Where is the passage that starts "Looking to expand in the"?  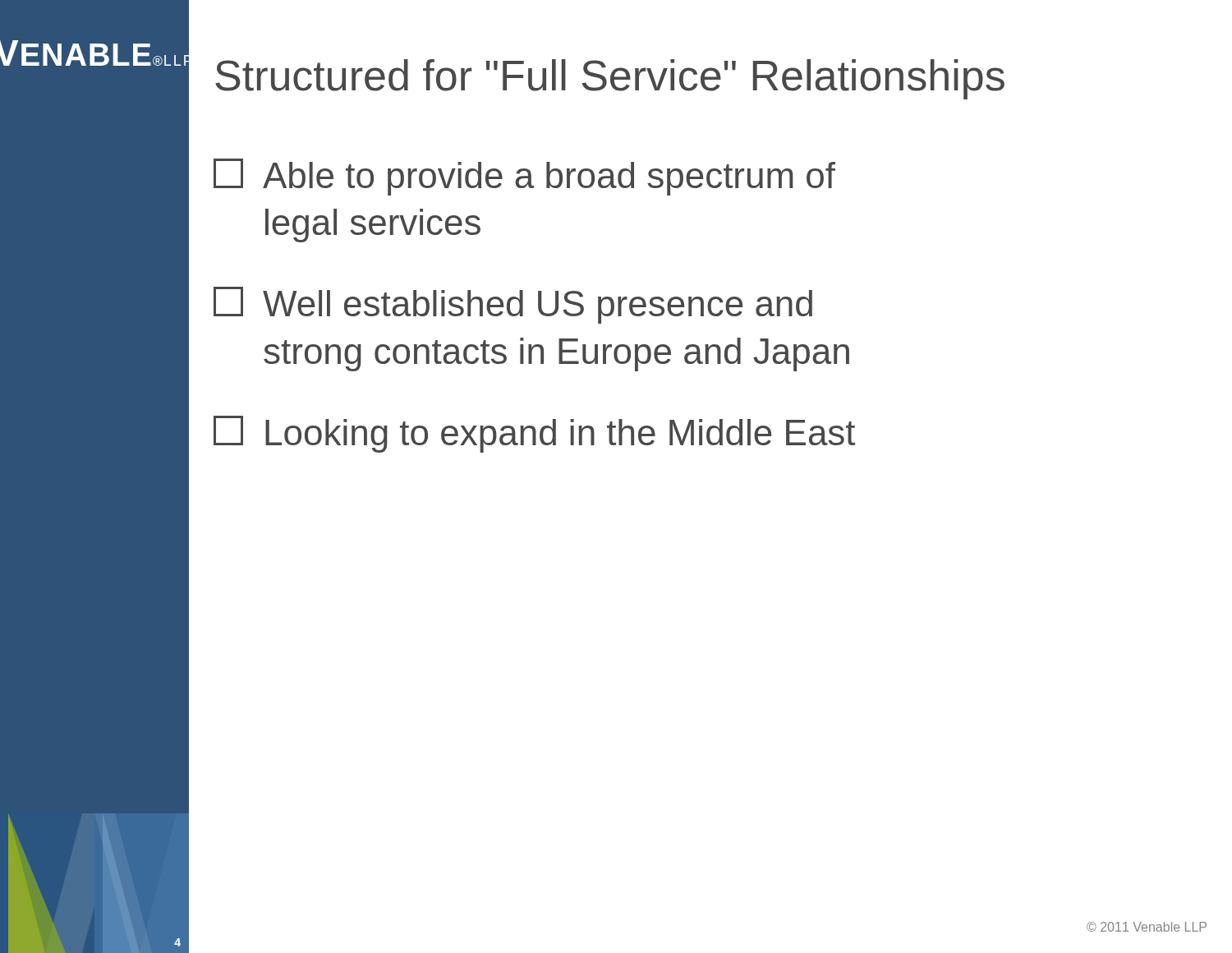pos(706,432)
